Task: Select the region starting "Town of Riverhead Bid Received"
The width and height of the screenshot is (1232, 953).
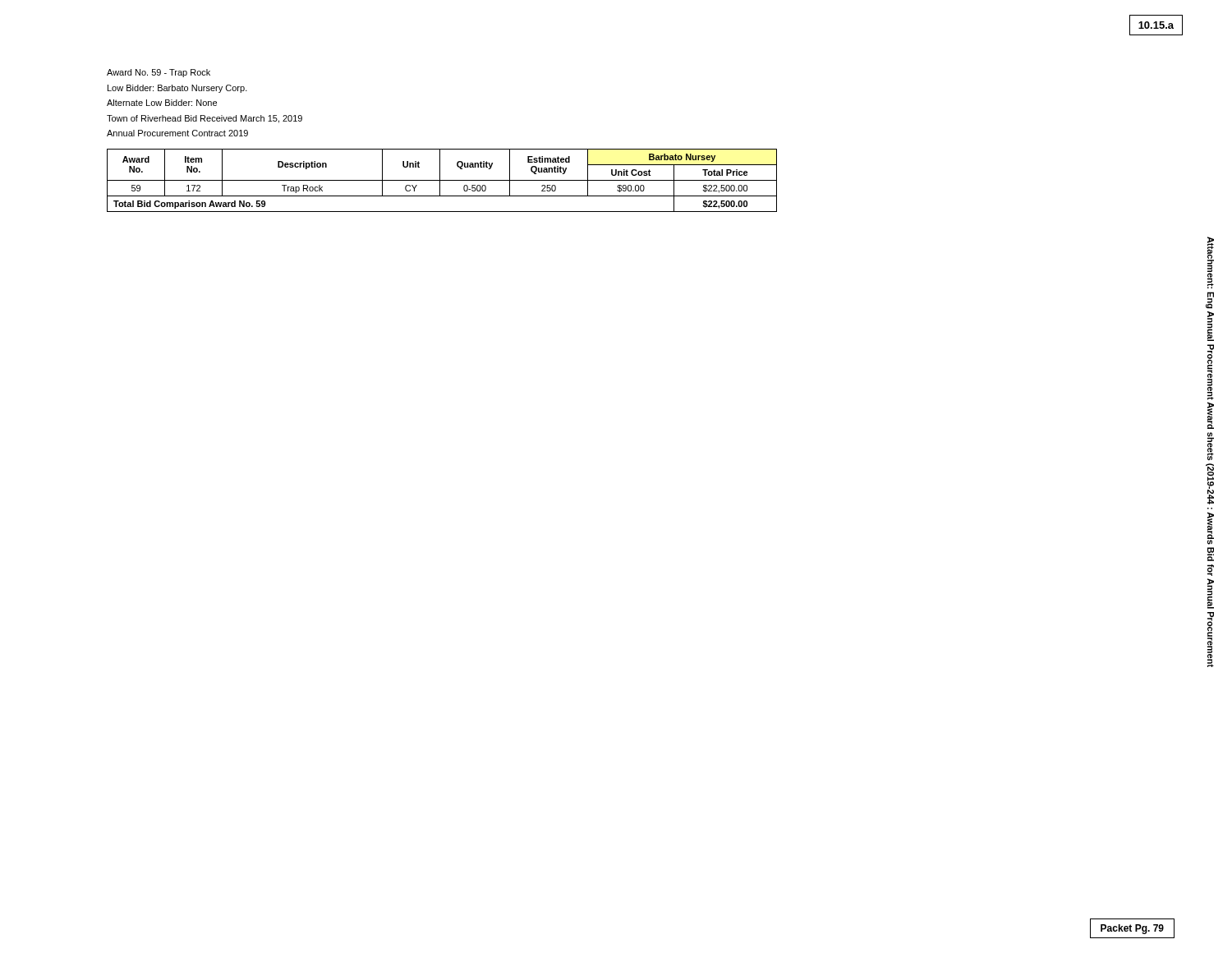Action: pos(205,118)
